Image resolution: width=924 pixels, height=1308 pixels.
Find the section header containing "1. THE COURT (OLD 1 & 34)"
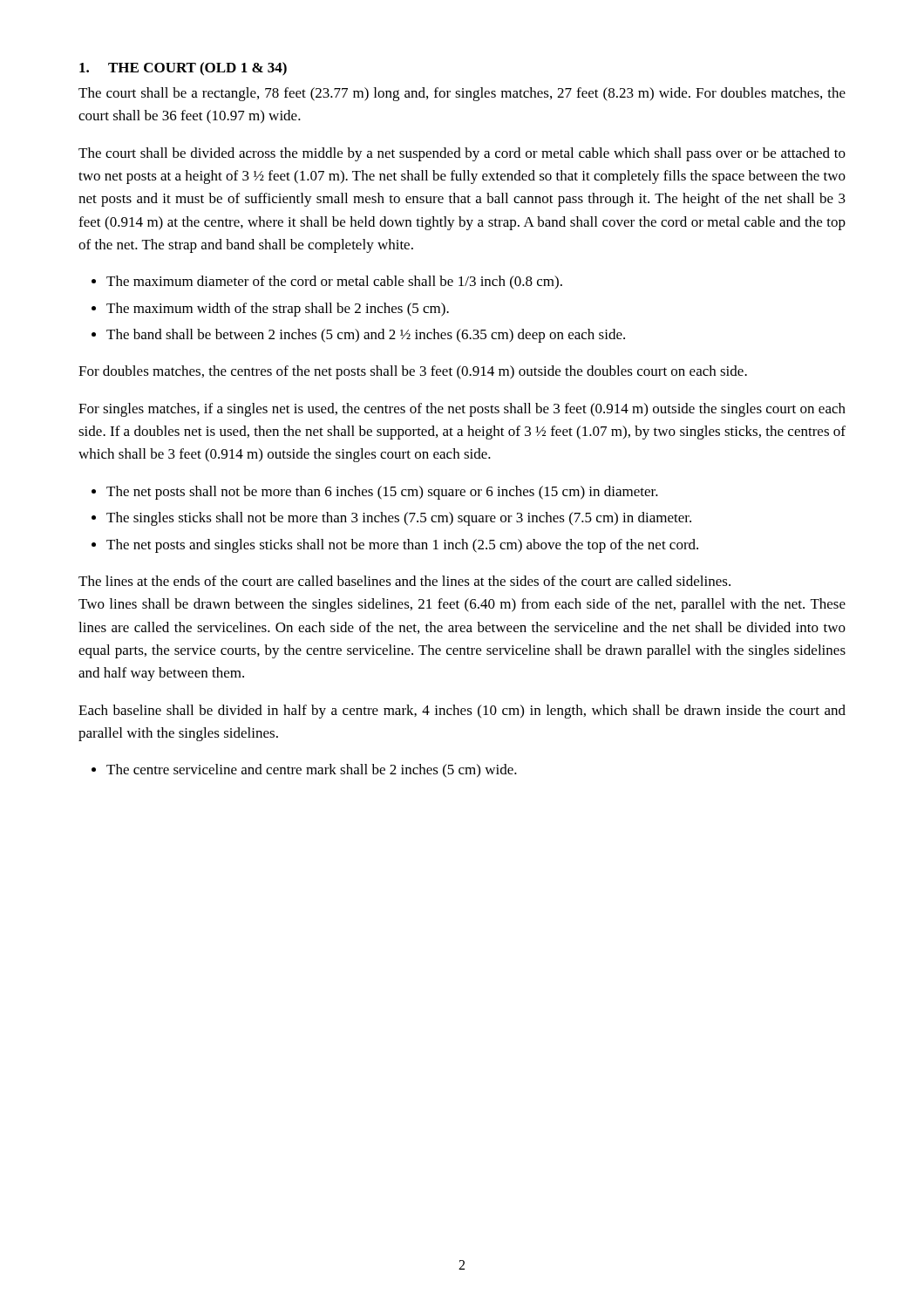(x=183, y=68)
